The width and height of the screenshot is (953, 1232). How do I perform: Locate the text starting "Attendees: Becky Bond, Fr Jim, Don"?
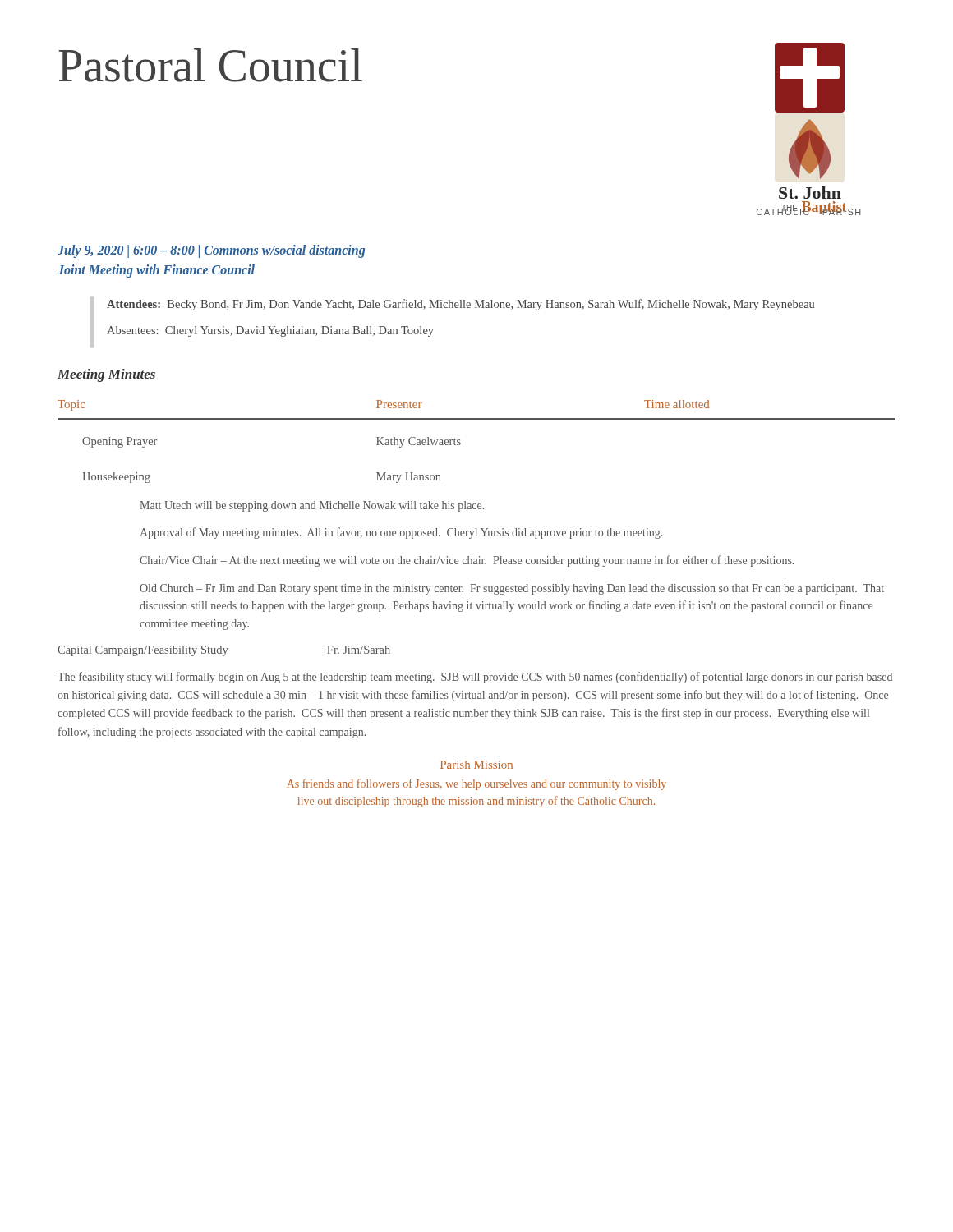point(453,322)
